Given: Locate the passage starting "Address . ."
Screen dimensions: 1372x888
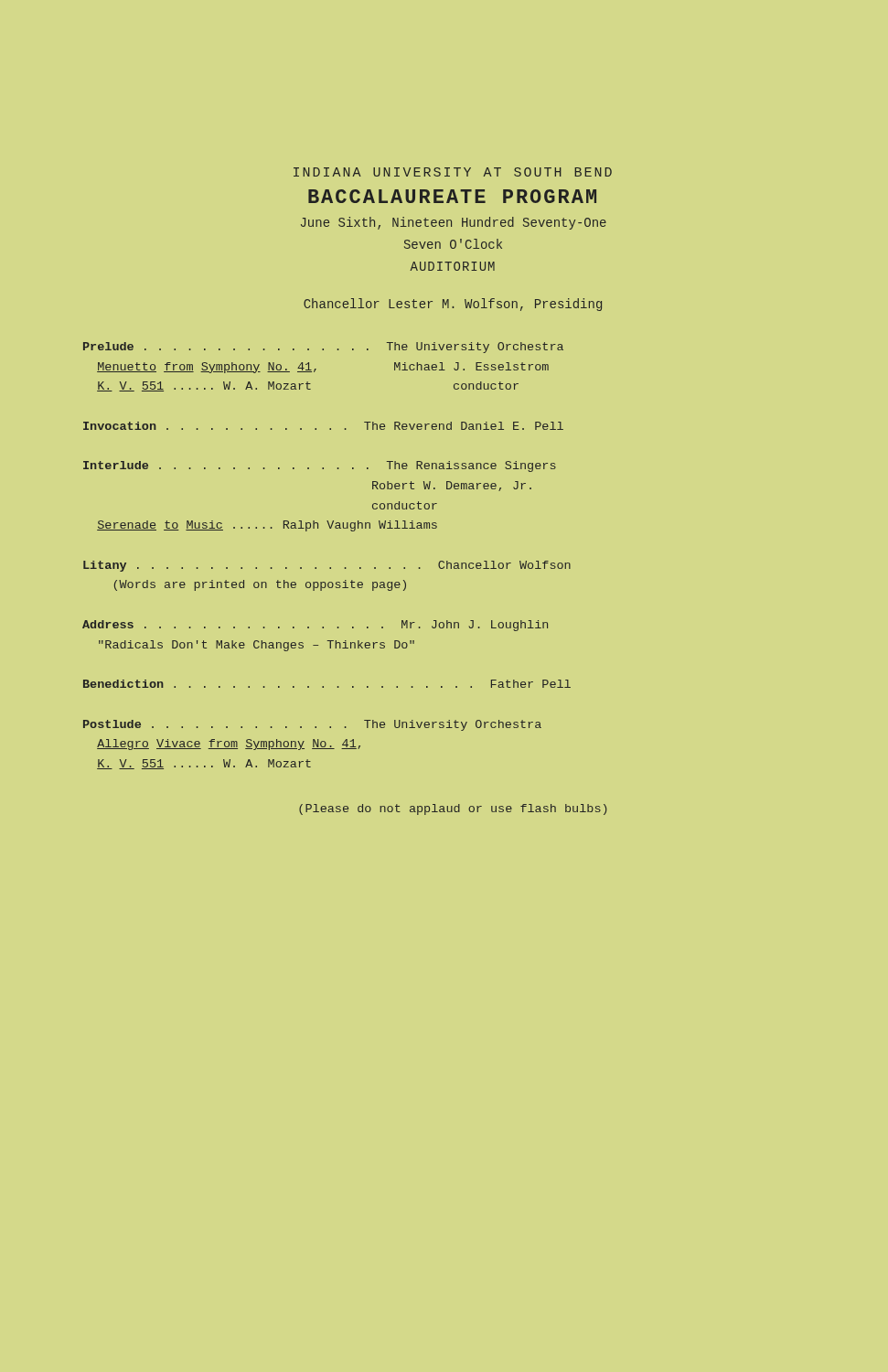Looking at the screenshot, I should pyautogui.click(x=316, y=635).
